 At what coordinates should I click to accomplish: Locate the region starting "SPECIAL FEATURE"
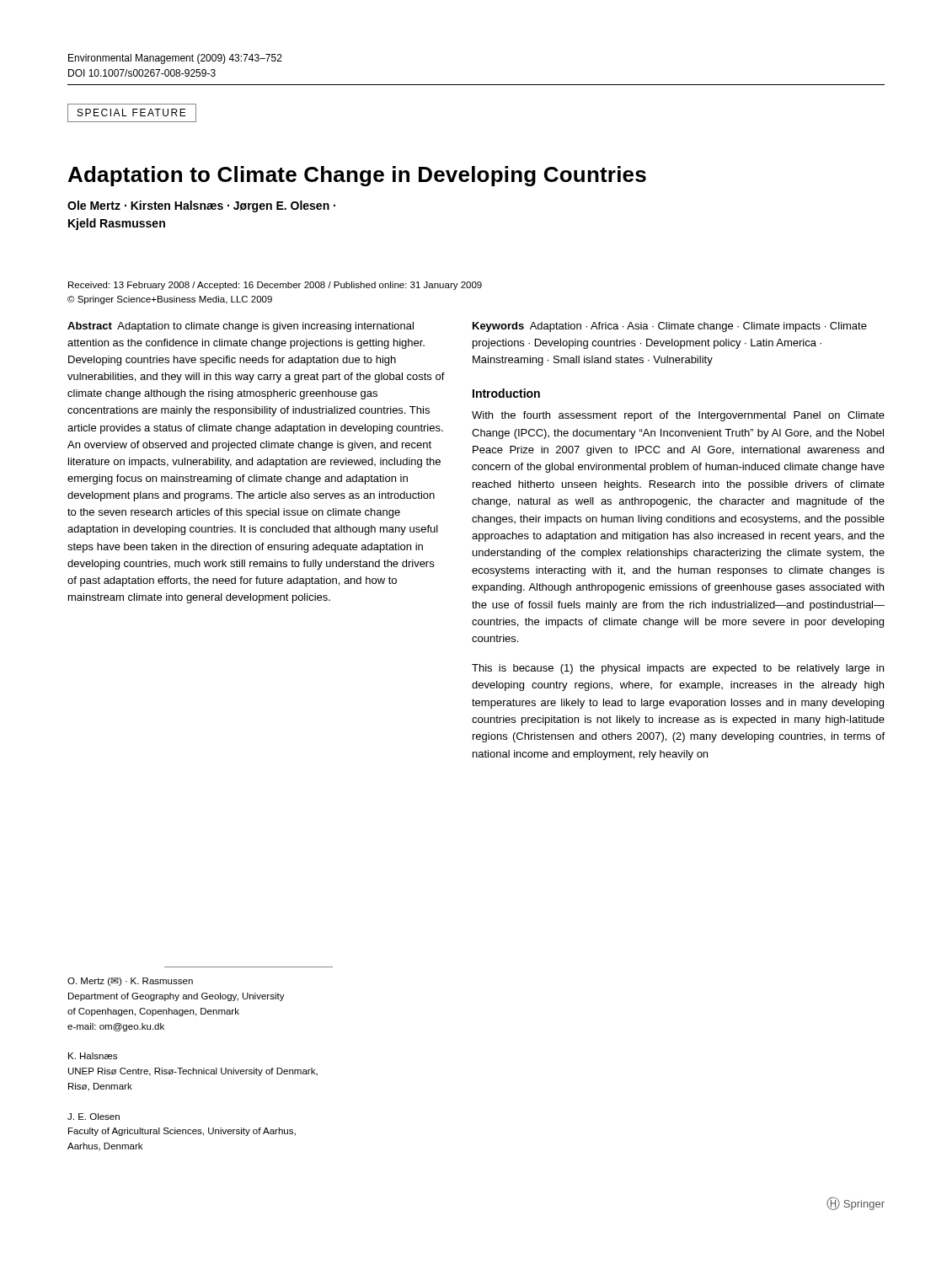pos(132,113)
